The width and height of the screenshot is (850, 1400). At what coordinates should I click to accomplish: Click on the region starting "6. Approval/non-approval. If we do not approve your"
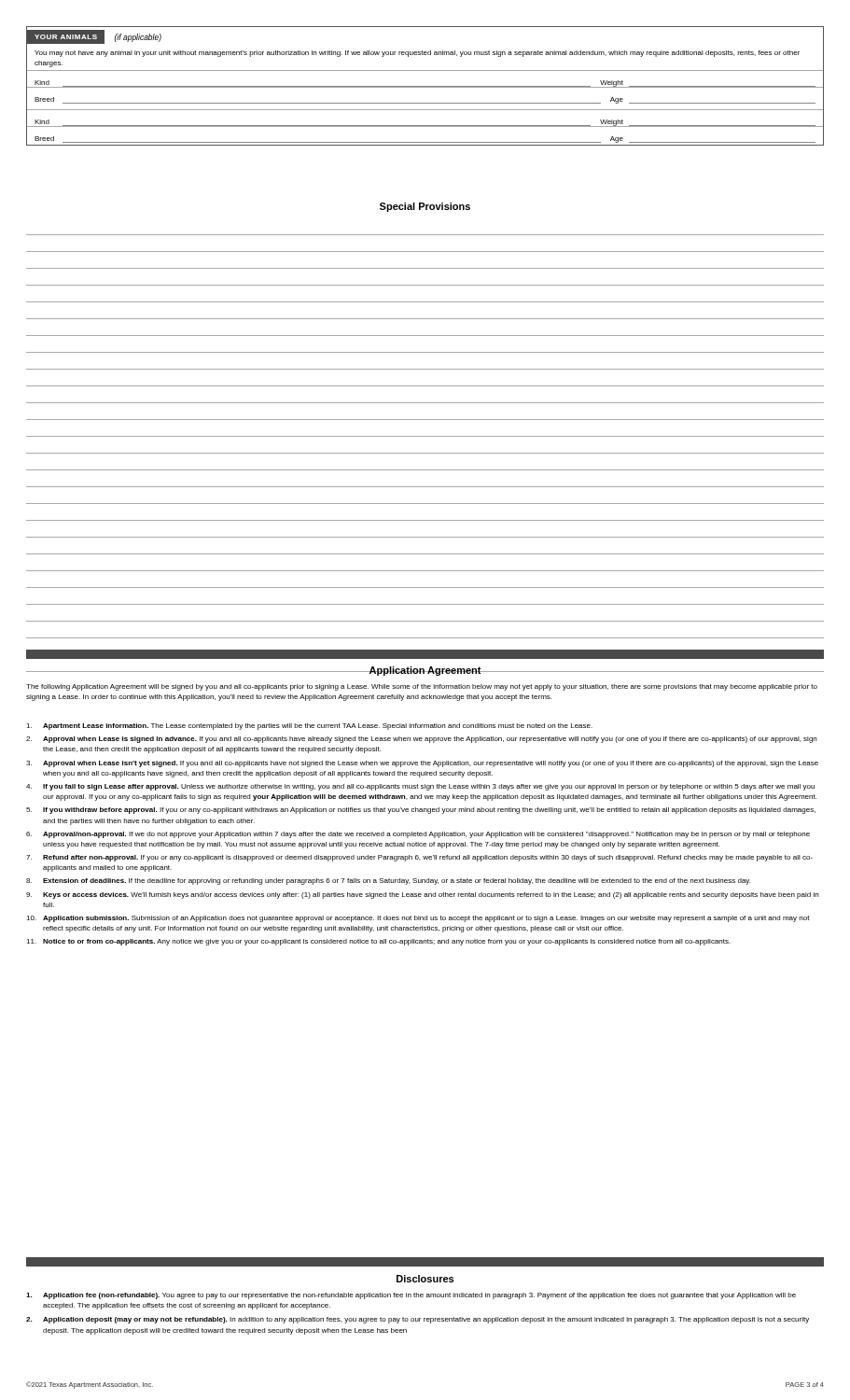tap(425, 839)
